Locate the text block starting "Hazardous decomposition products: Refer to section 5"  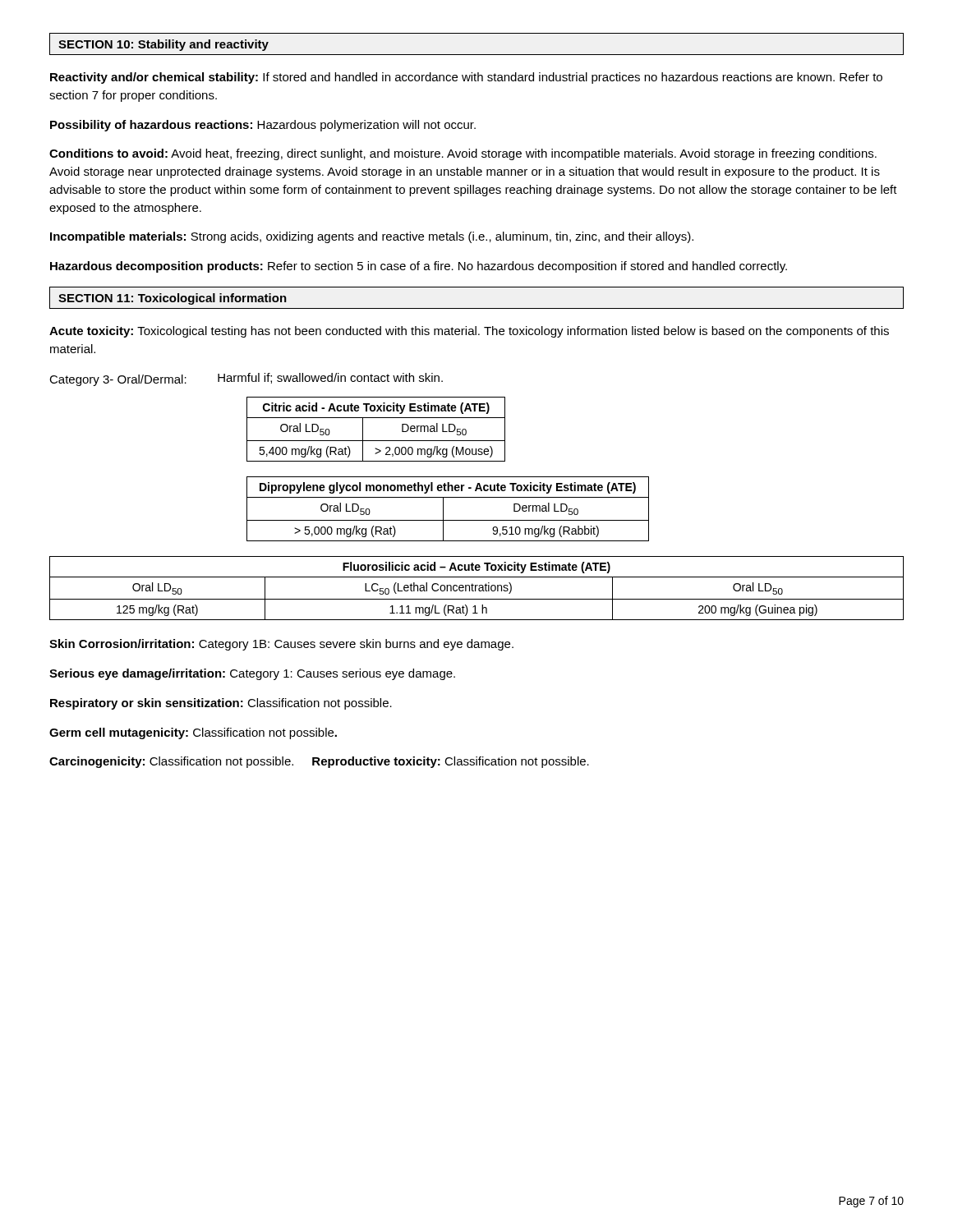click(x=419, y=266)
